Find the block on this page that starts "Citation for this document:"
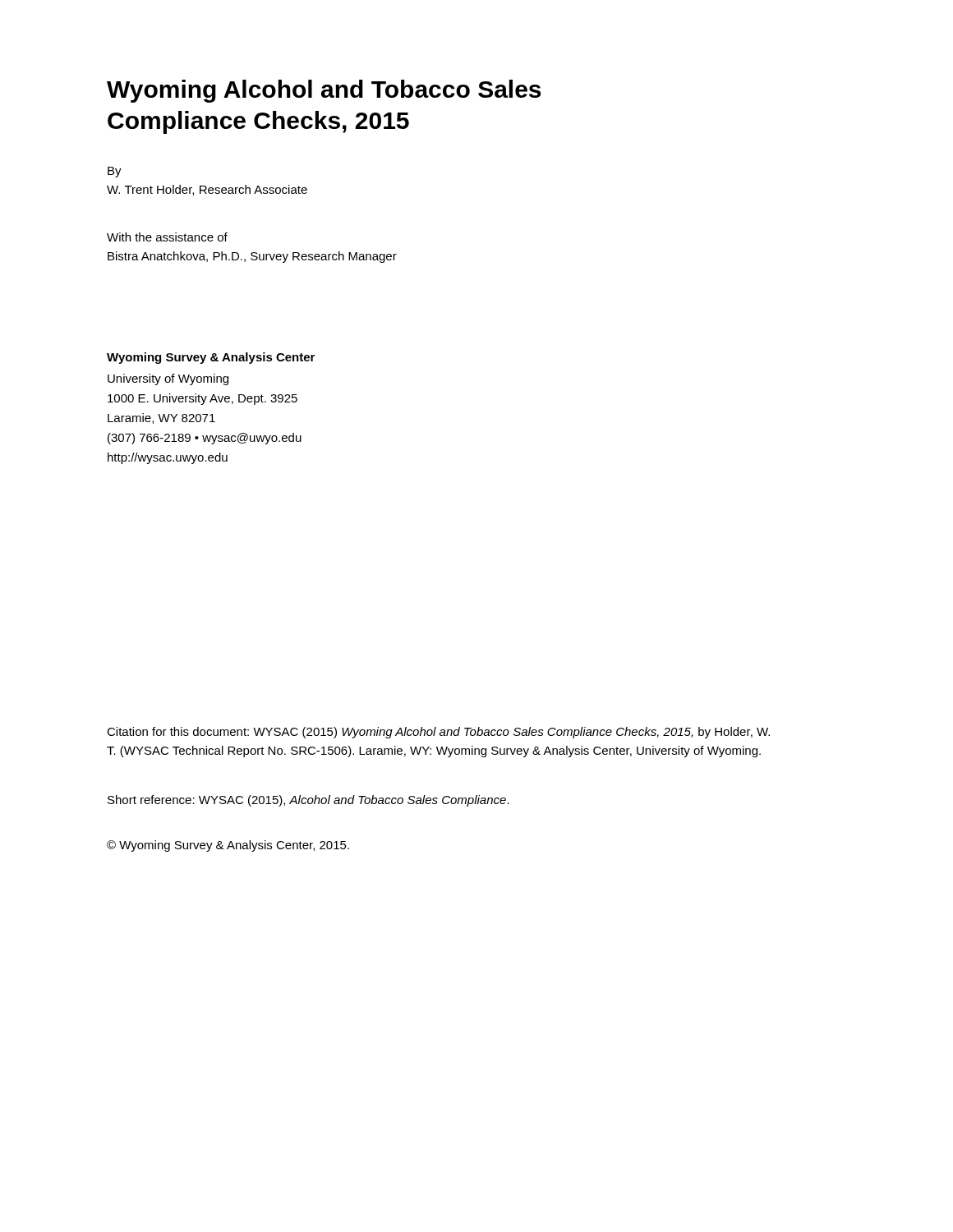This screenshot has height=1232, width=953. 439,741
